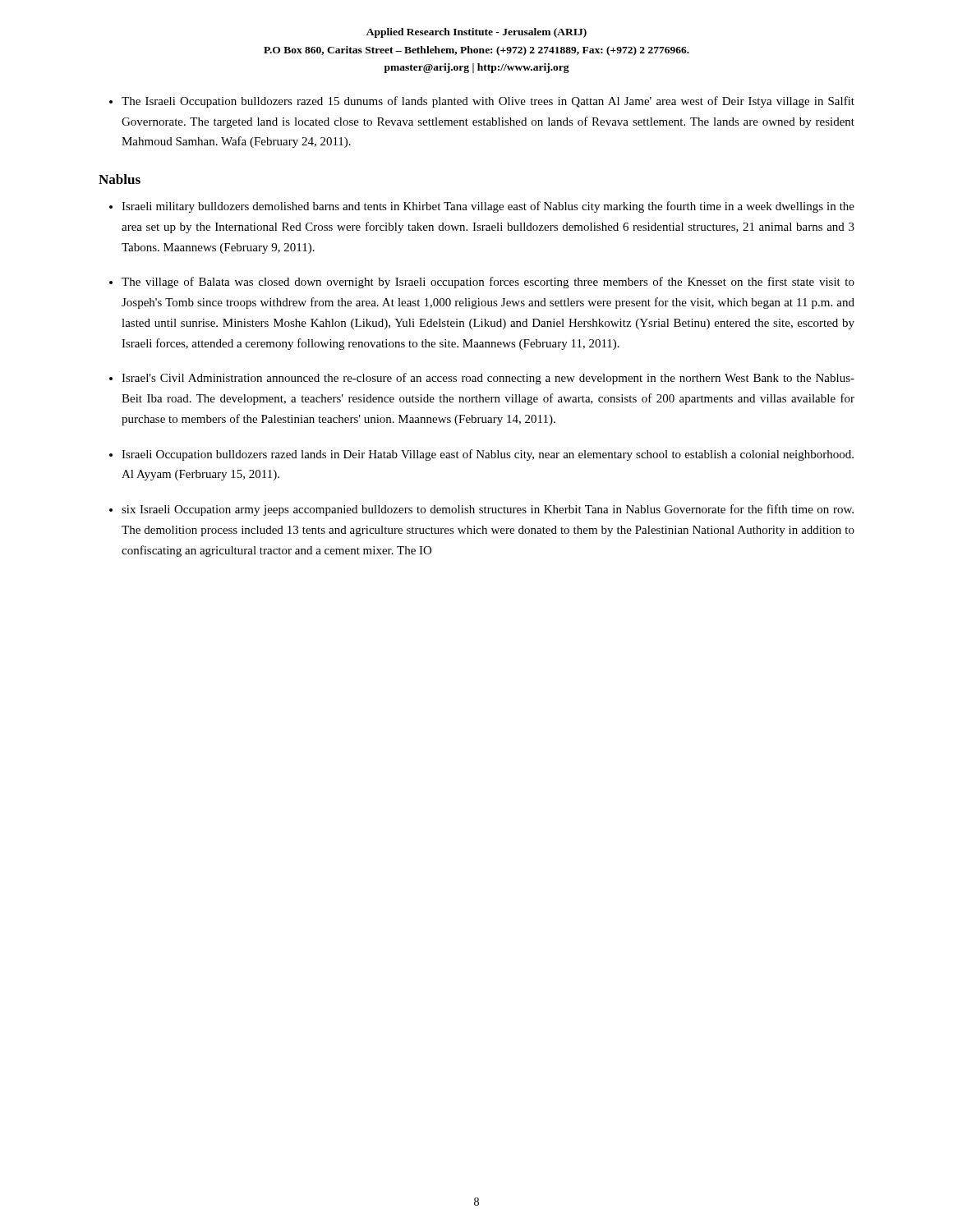This screenshot has width=953, height=1232.
Task: Find the section header
Action: click(x=120, y=180)
